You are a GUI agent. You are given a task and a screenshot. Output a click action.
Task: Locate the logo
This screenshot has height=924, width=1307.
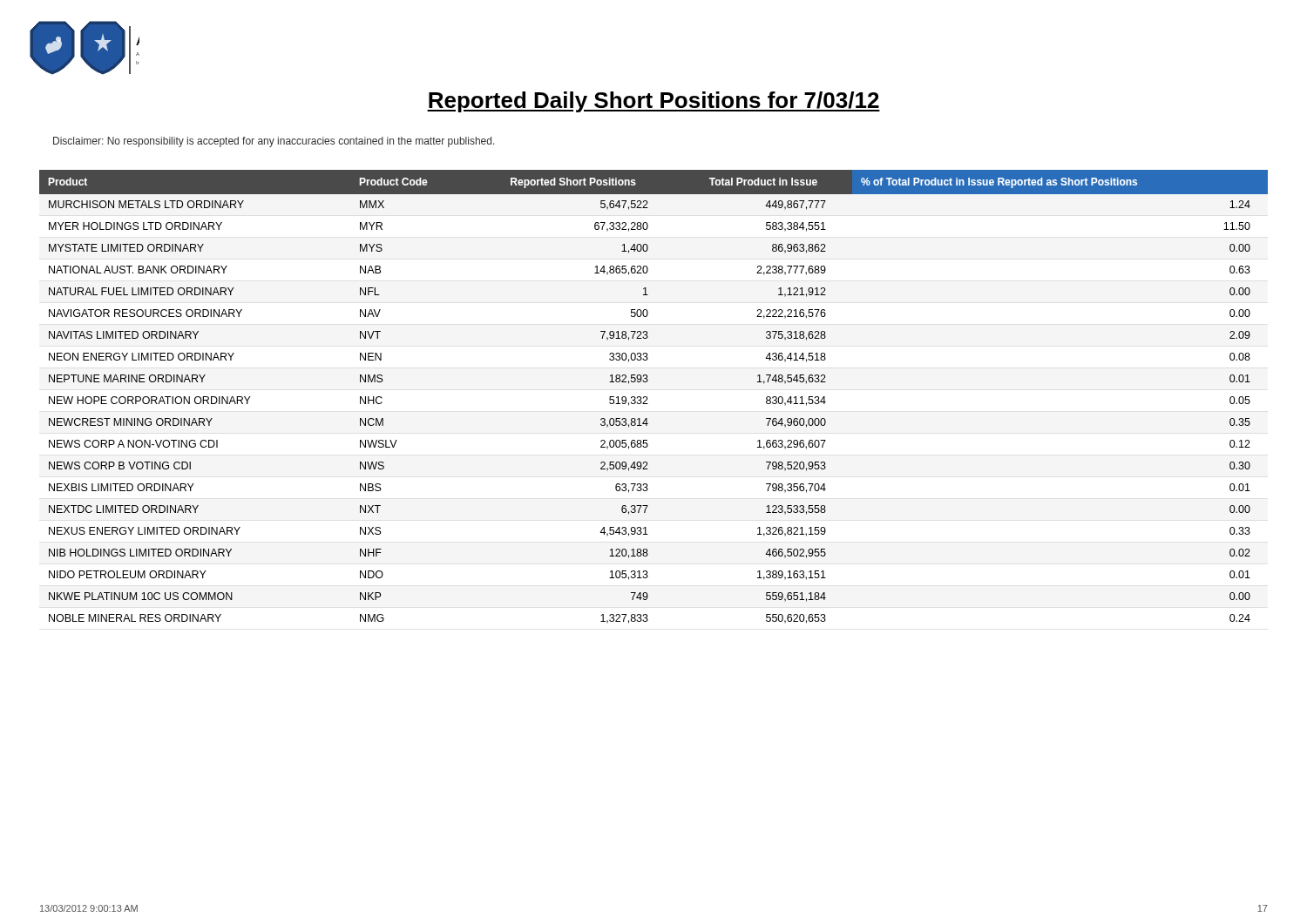point(91,48)
